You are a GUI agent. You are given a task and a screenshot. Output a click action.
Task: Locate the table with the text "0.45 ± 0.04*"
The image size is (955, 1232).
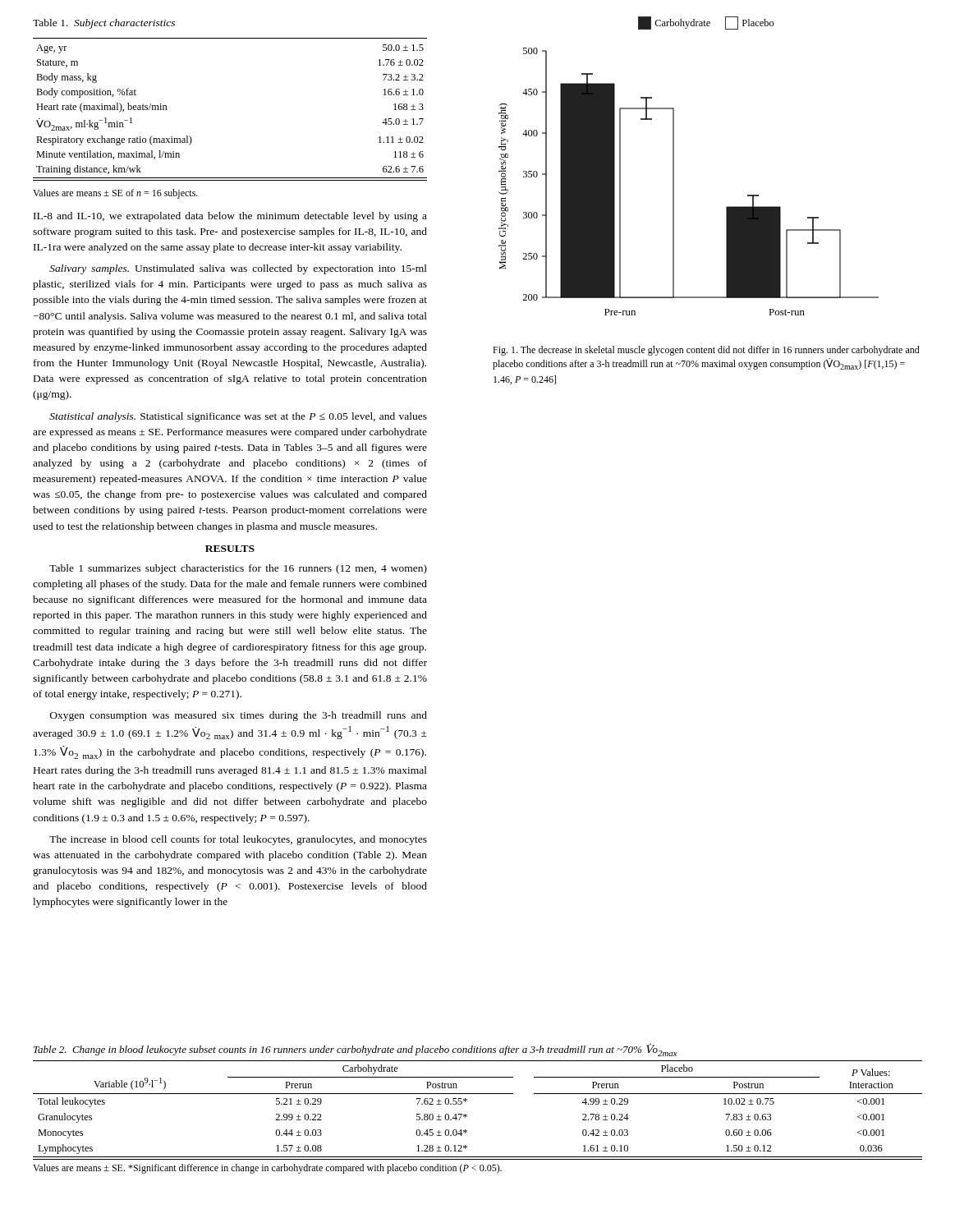[478, 1110]
